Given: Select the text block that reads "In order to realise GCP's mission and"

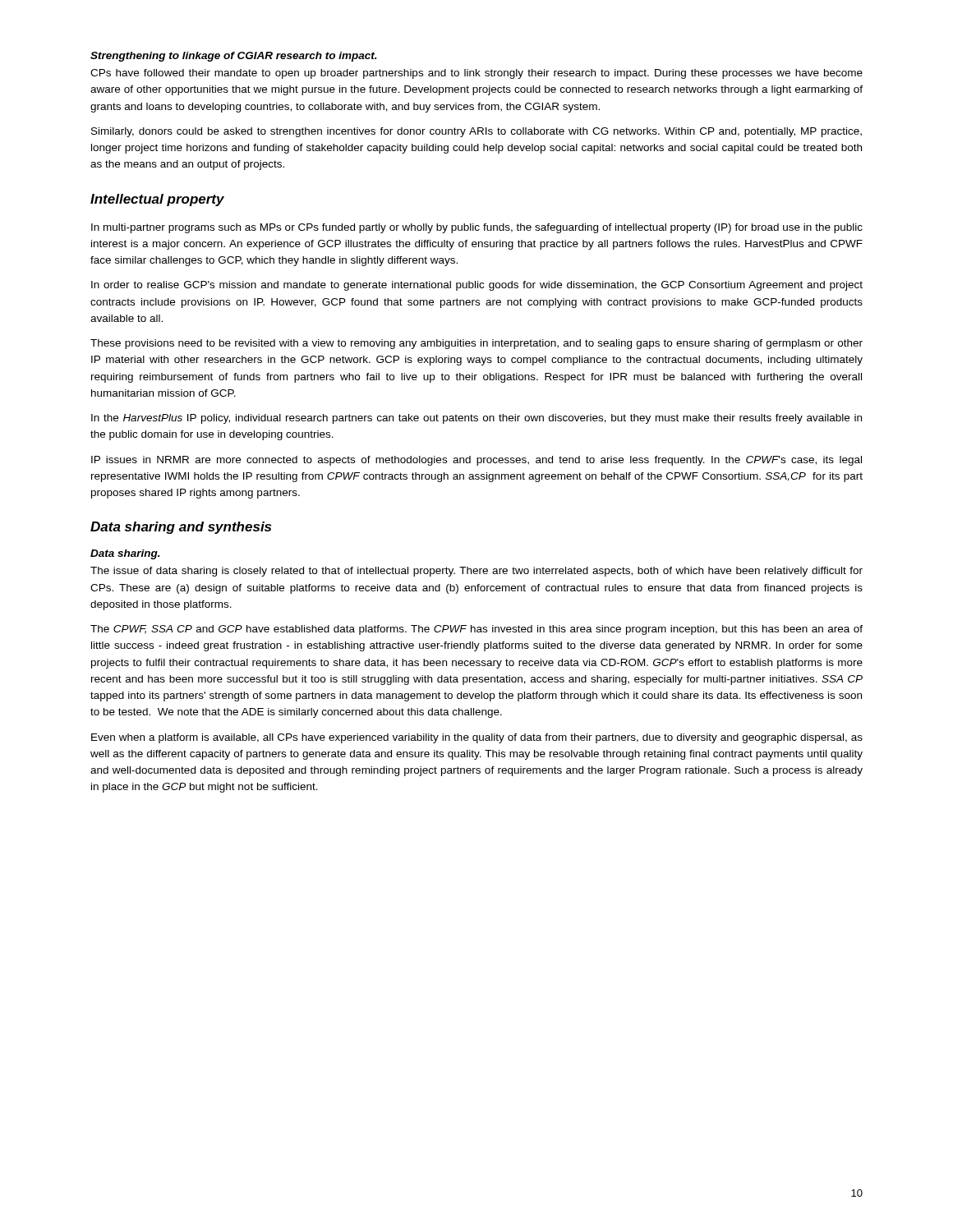Looking at the screenshot, I should pyautogui.click(x=476, y=302).
